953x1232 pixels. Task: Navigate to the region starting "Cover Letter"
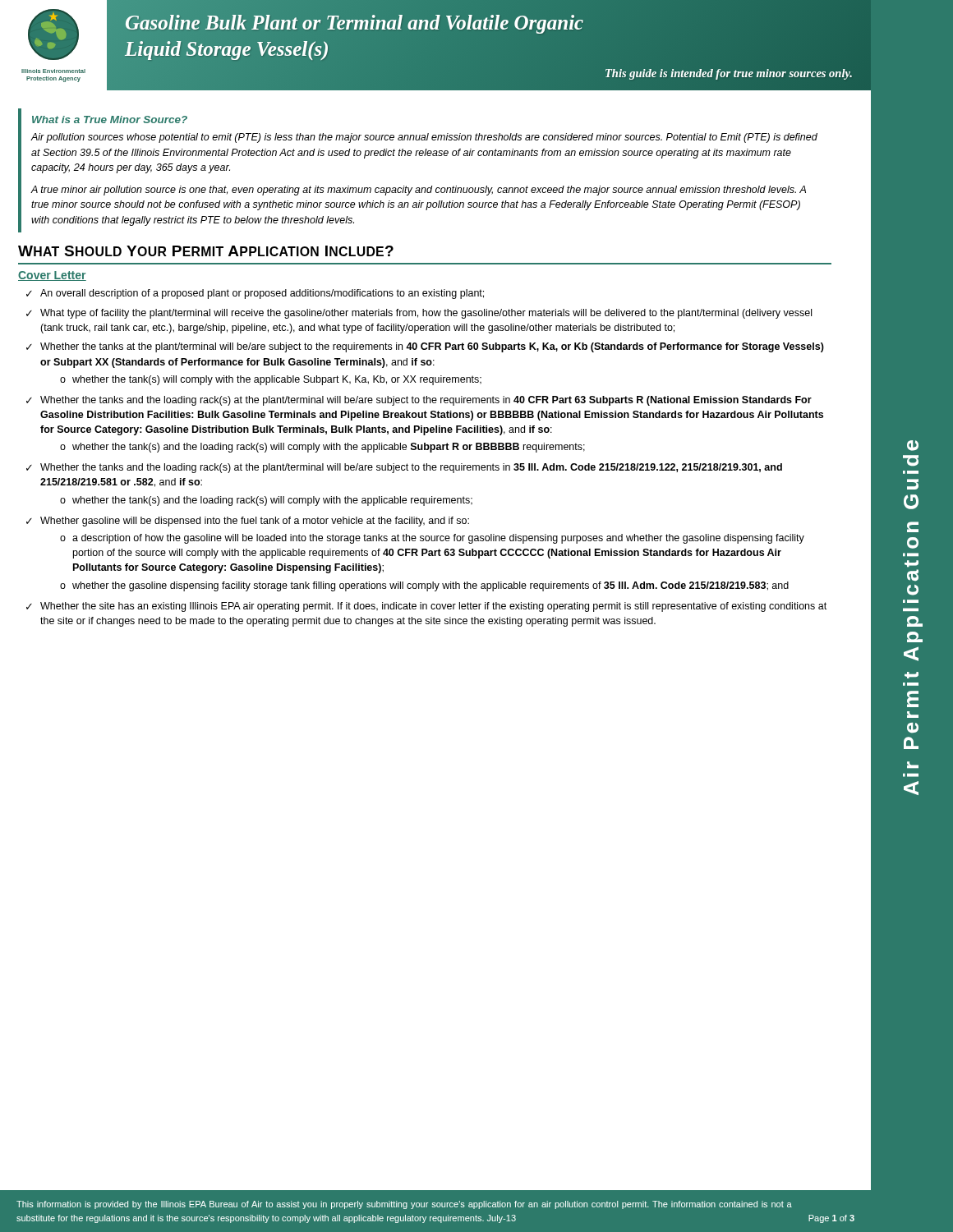[52, 275]
